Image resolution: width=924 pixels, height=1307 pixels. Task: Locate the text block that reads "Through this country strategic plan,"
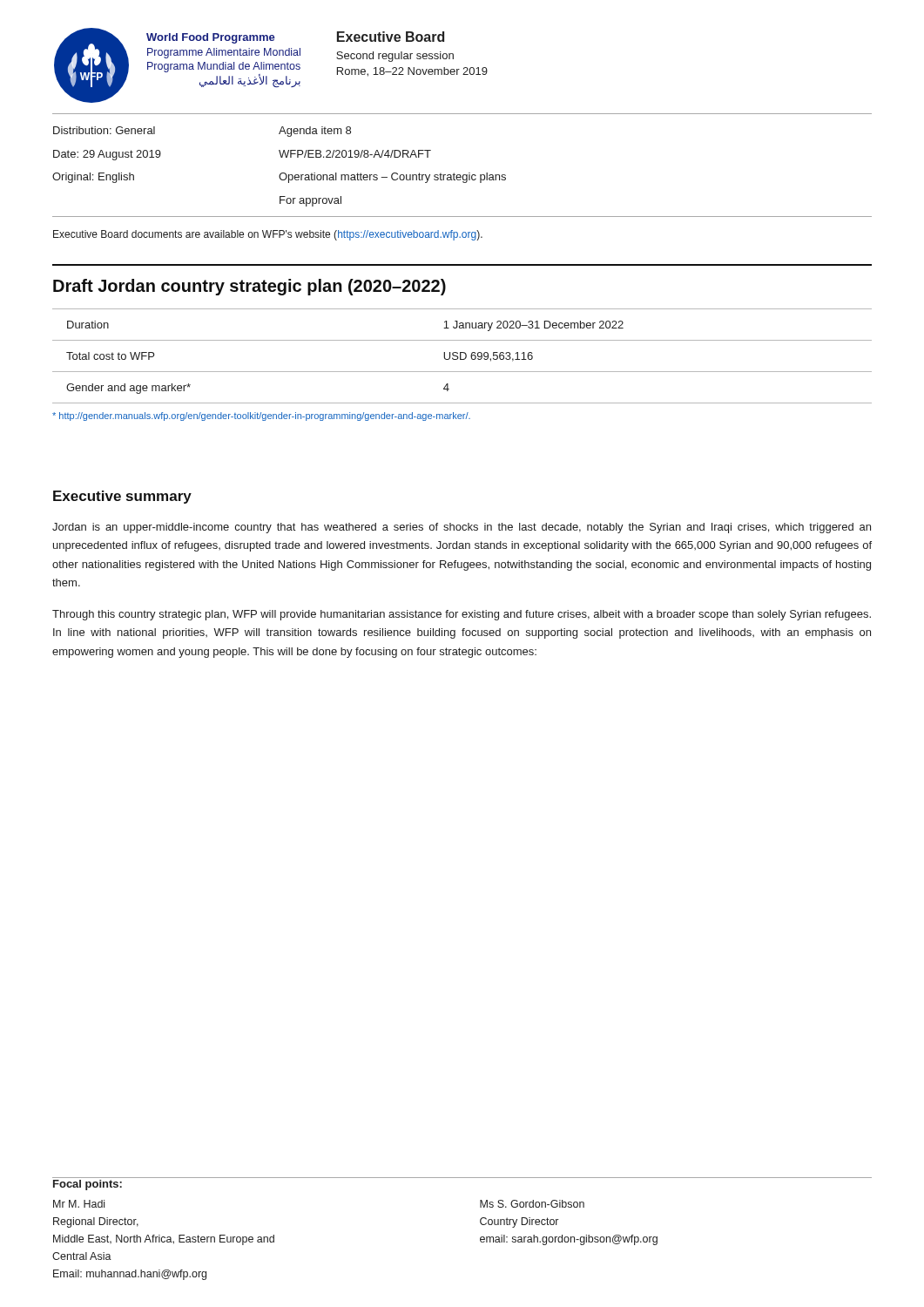pos(462,633)
